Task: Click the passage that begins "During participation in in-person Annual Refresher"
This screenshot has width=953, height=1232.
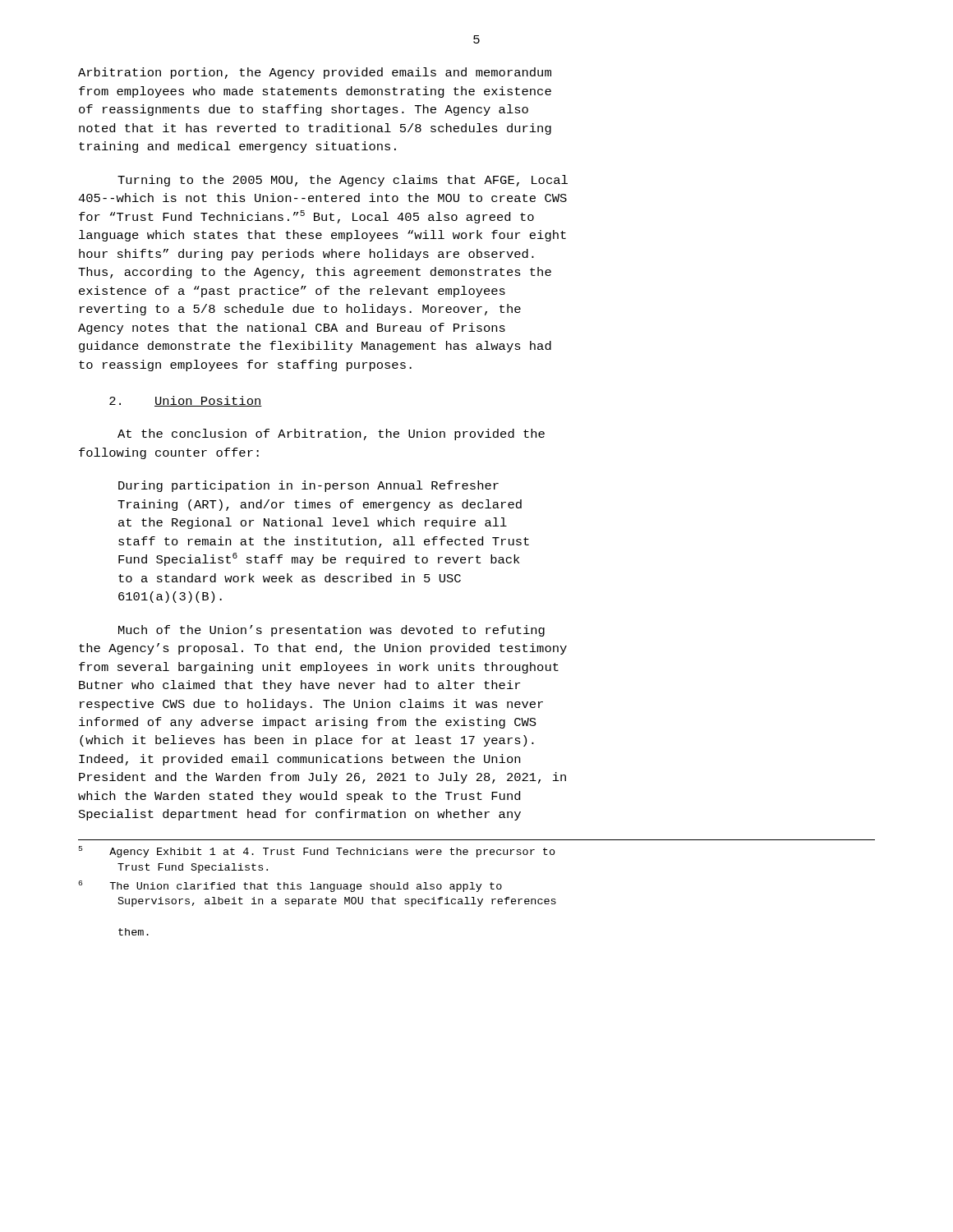Action: tap(324, 542)
